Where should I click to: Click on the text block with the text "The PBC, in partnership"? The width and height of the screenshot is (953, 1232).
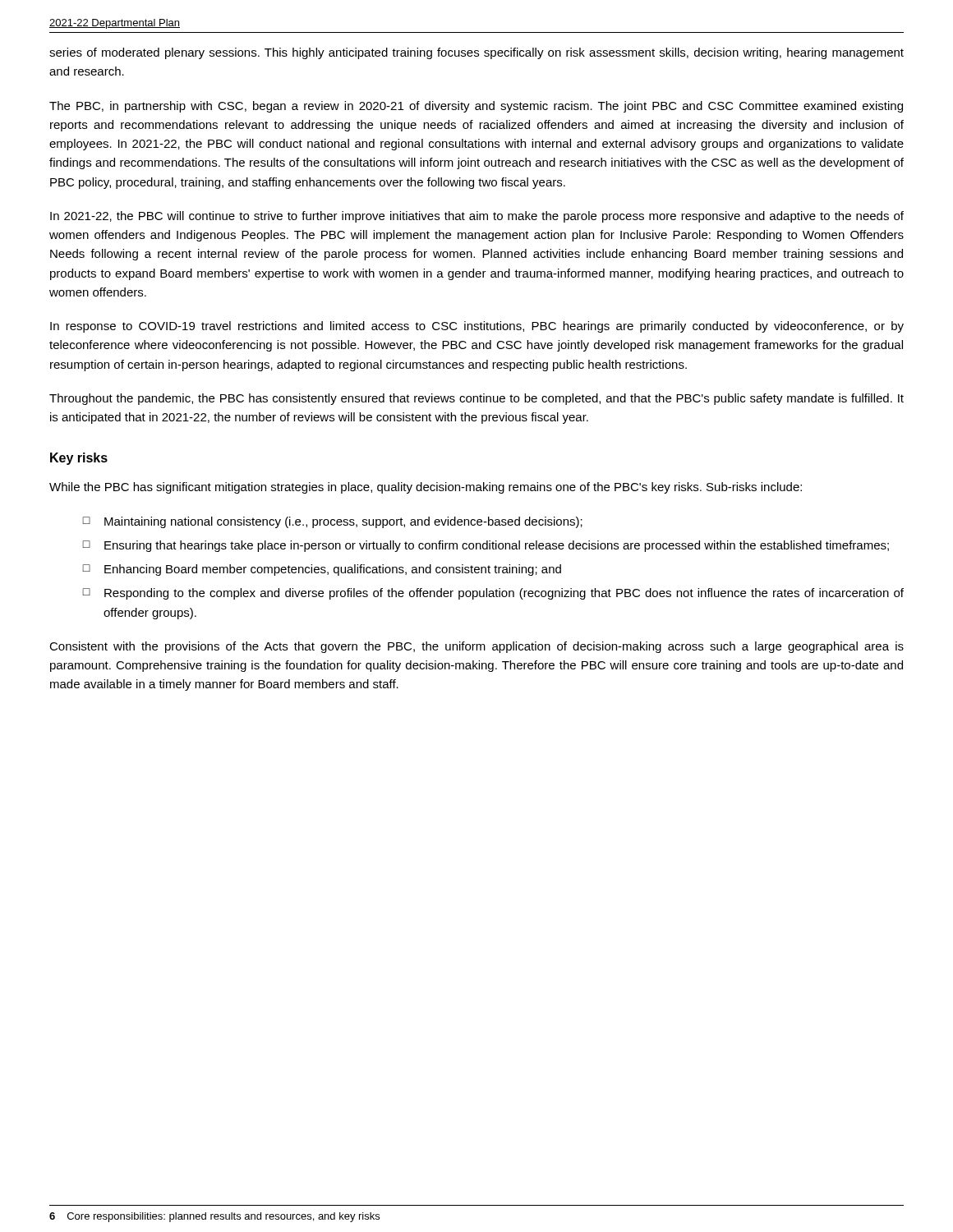pyautogui.click(x=476, y=143)
